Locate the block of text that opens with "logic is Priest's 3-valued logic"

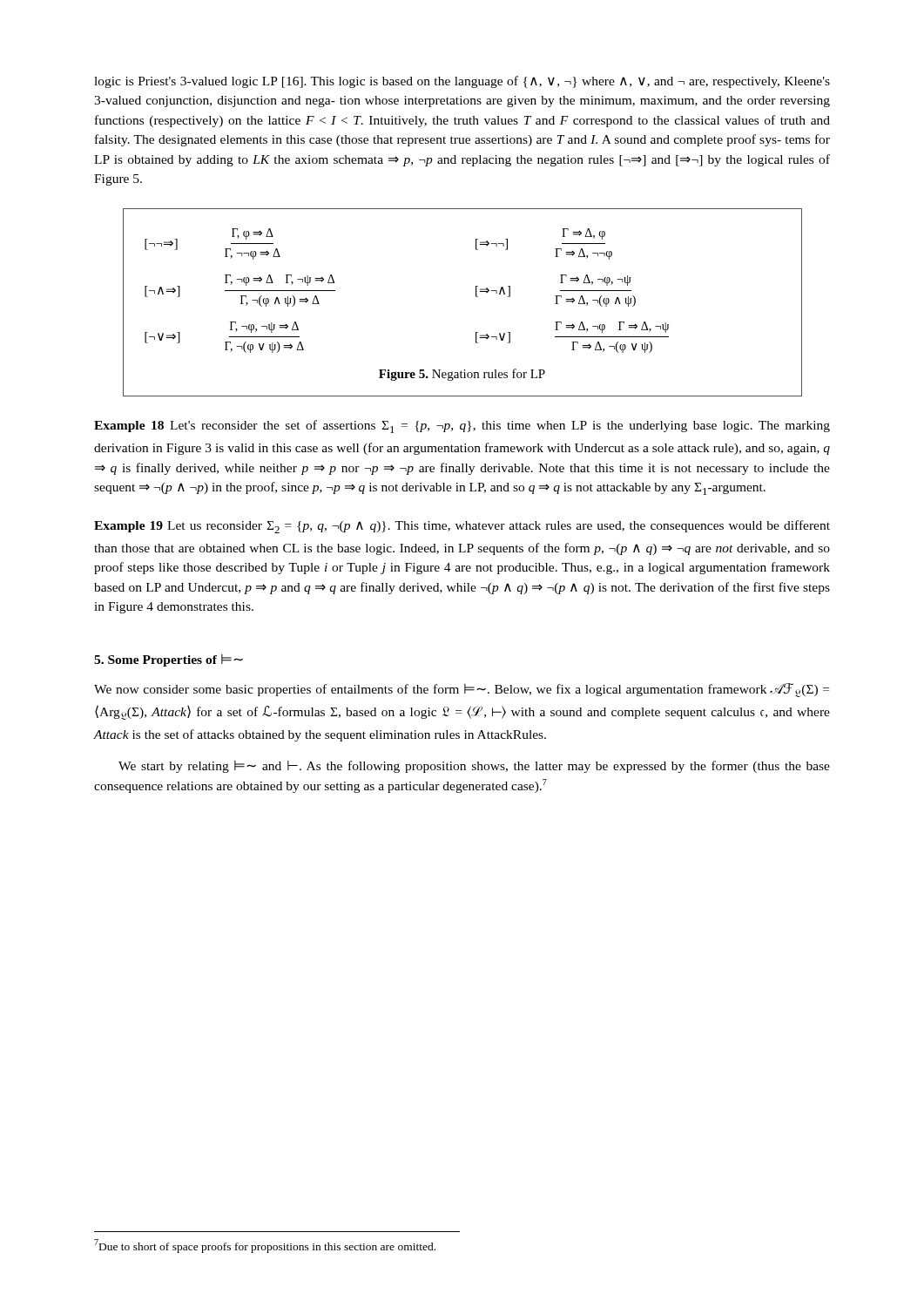coord(462,130)
